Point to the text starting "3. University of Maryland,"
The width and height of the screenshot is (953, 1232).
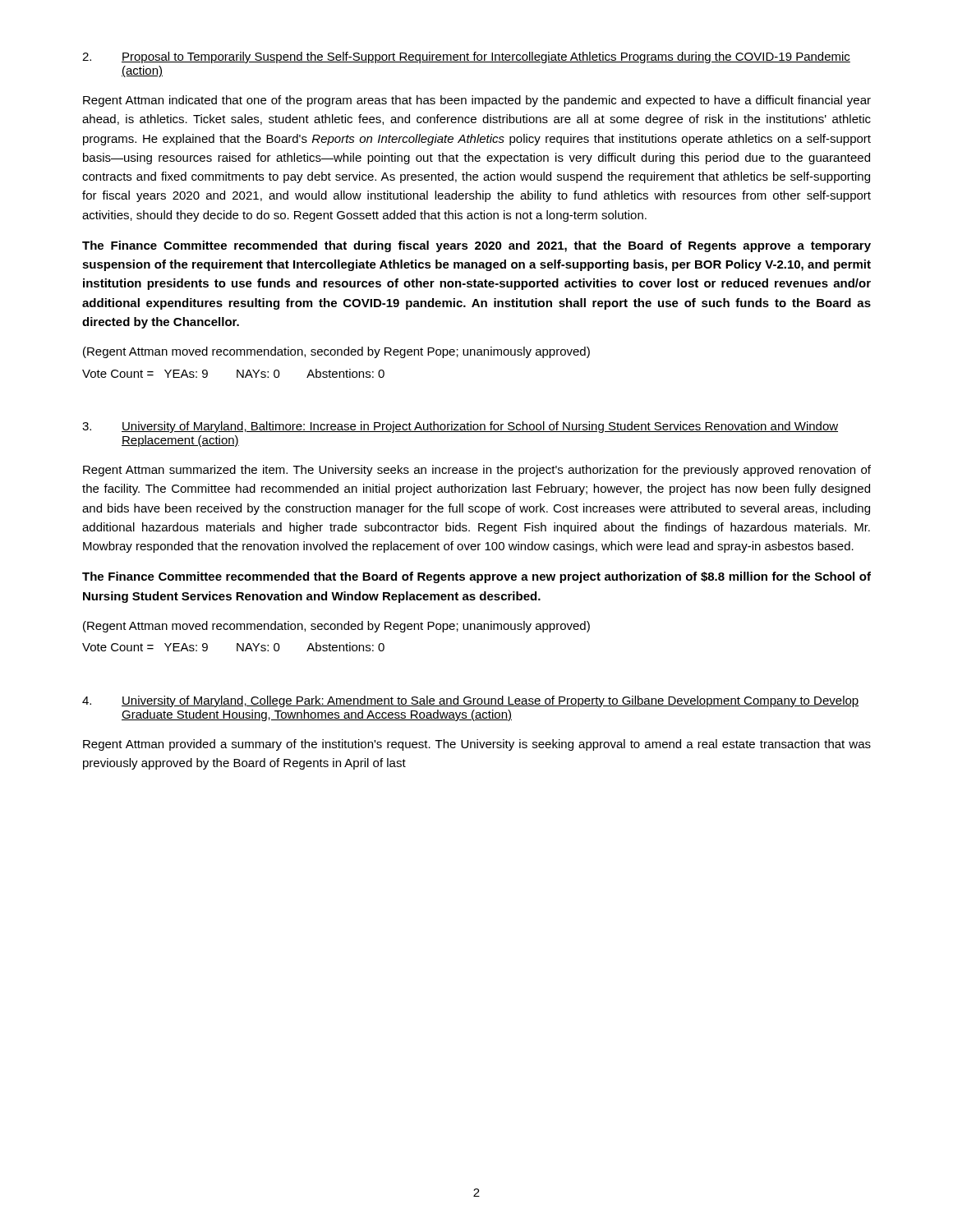click(x=476, y=433)
